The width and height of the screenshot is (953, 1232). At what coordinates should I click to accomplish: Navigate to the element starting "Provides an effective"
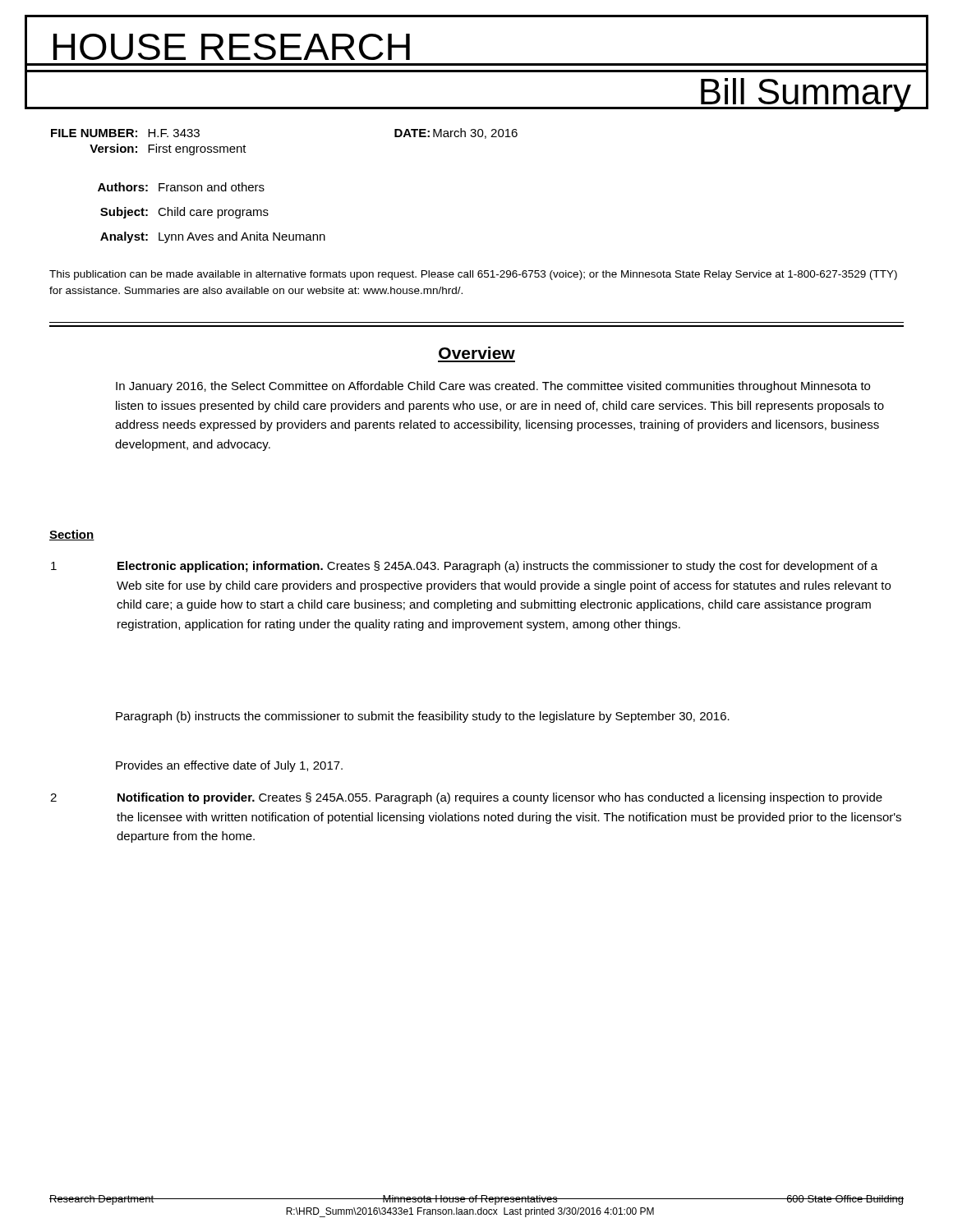tap(229, 765)
